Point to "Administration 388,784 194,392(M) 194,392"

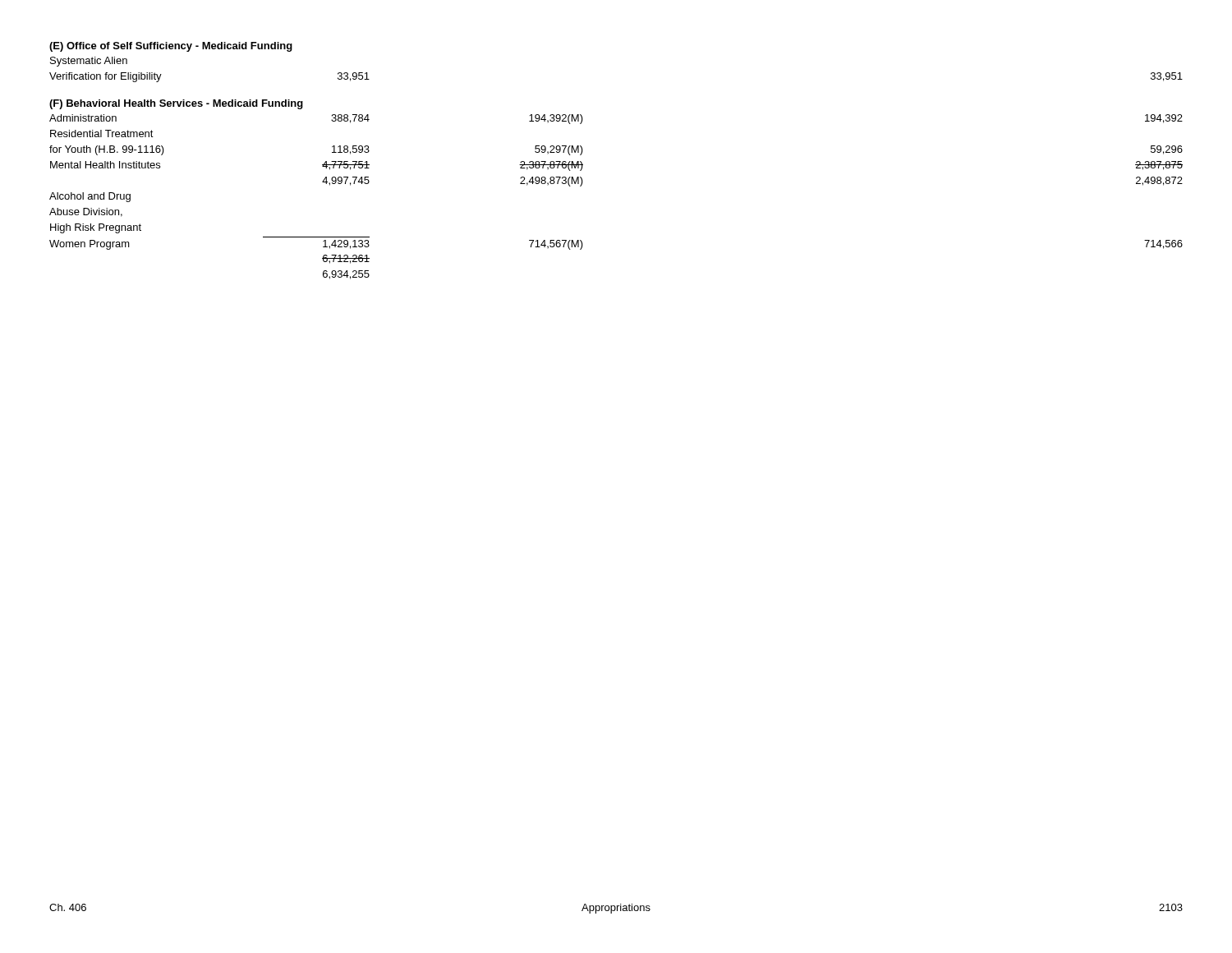point(80,119)
